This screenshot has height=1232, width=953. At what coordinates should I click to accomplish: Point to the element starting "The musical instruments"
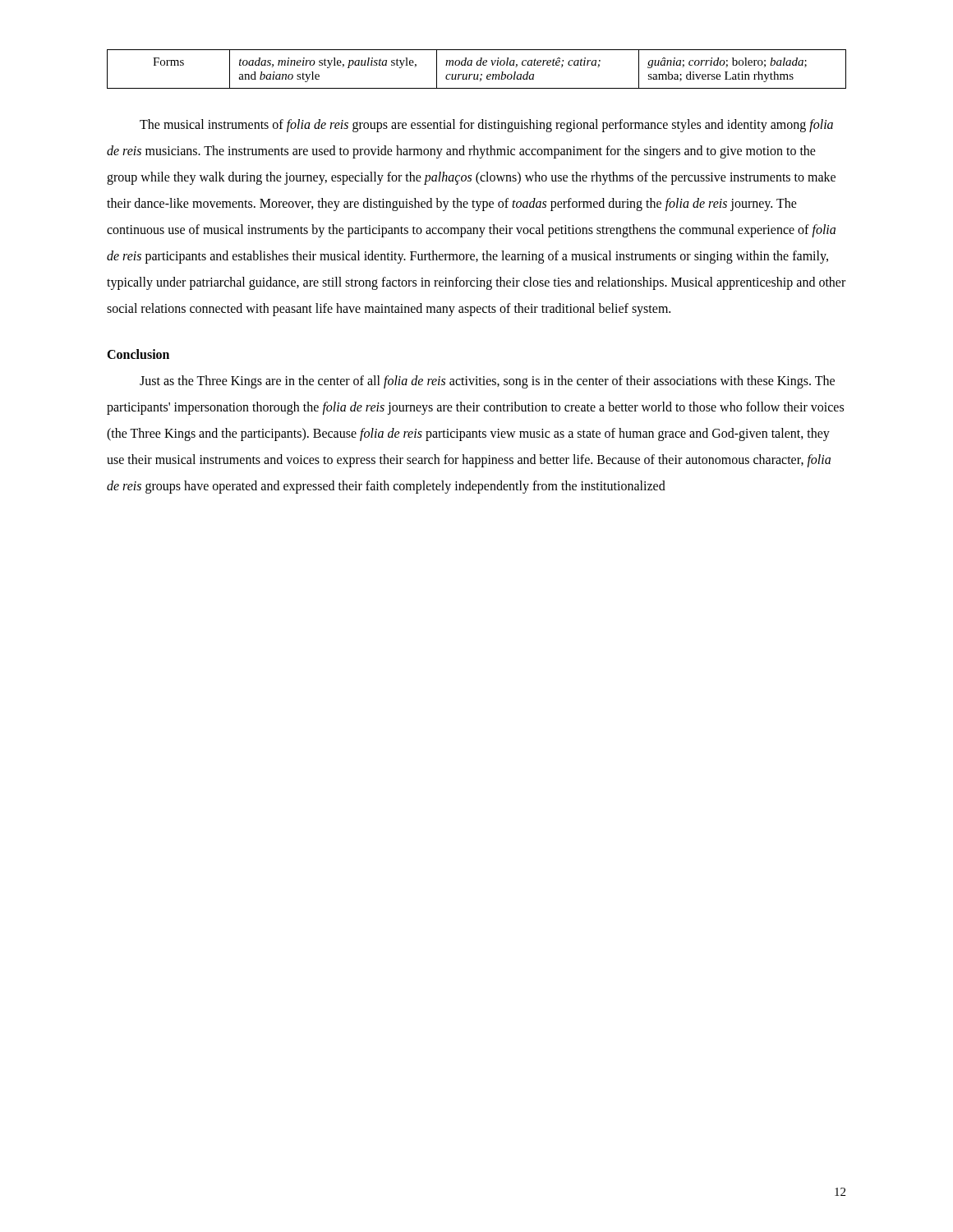[x=476, y=217]
